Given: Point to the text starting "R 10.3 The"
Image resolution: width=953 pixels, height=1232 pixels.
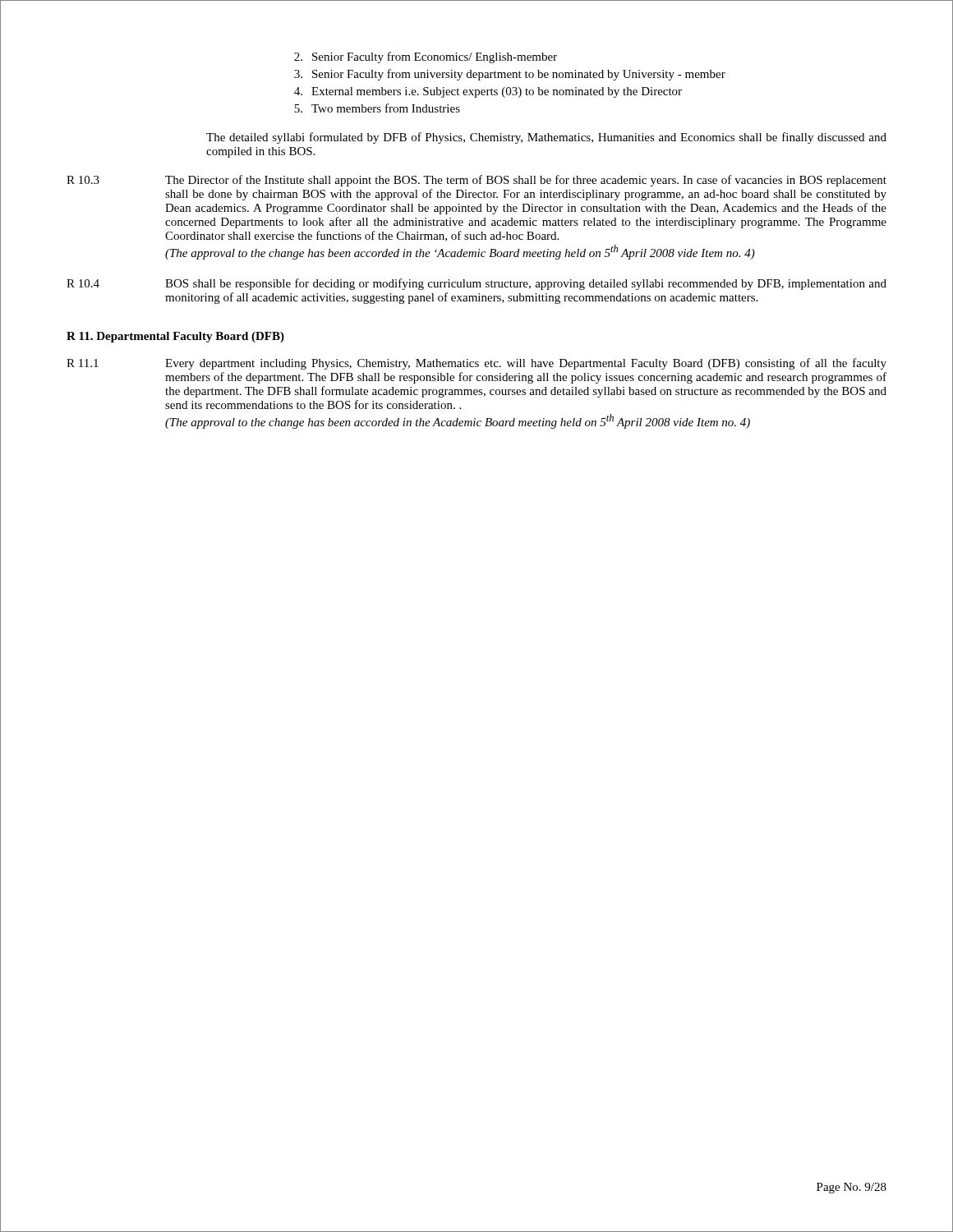Looking at the screenshot, I should click(x=476, y=217).
